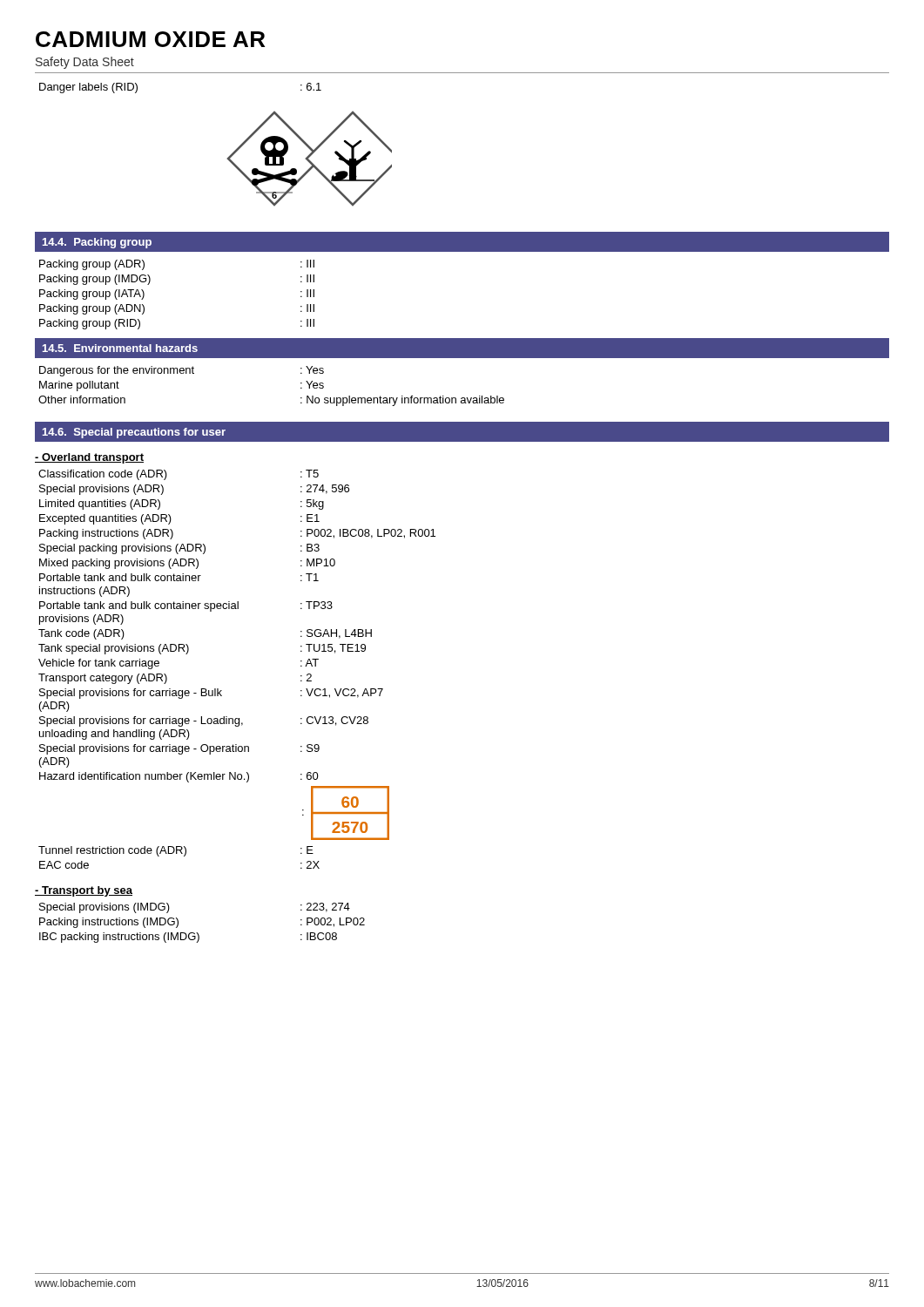Image resolution: width=924 pixels, height=1307 pixels.
Task: Find the text starting "Packing group (IATA) III"
Action: [x=89, y=294]
